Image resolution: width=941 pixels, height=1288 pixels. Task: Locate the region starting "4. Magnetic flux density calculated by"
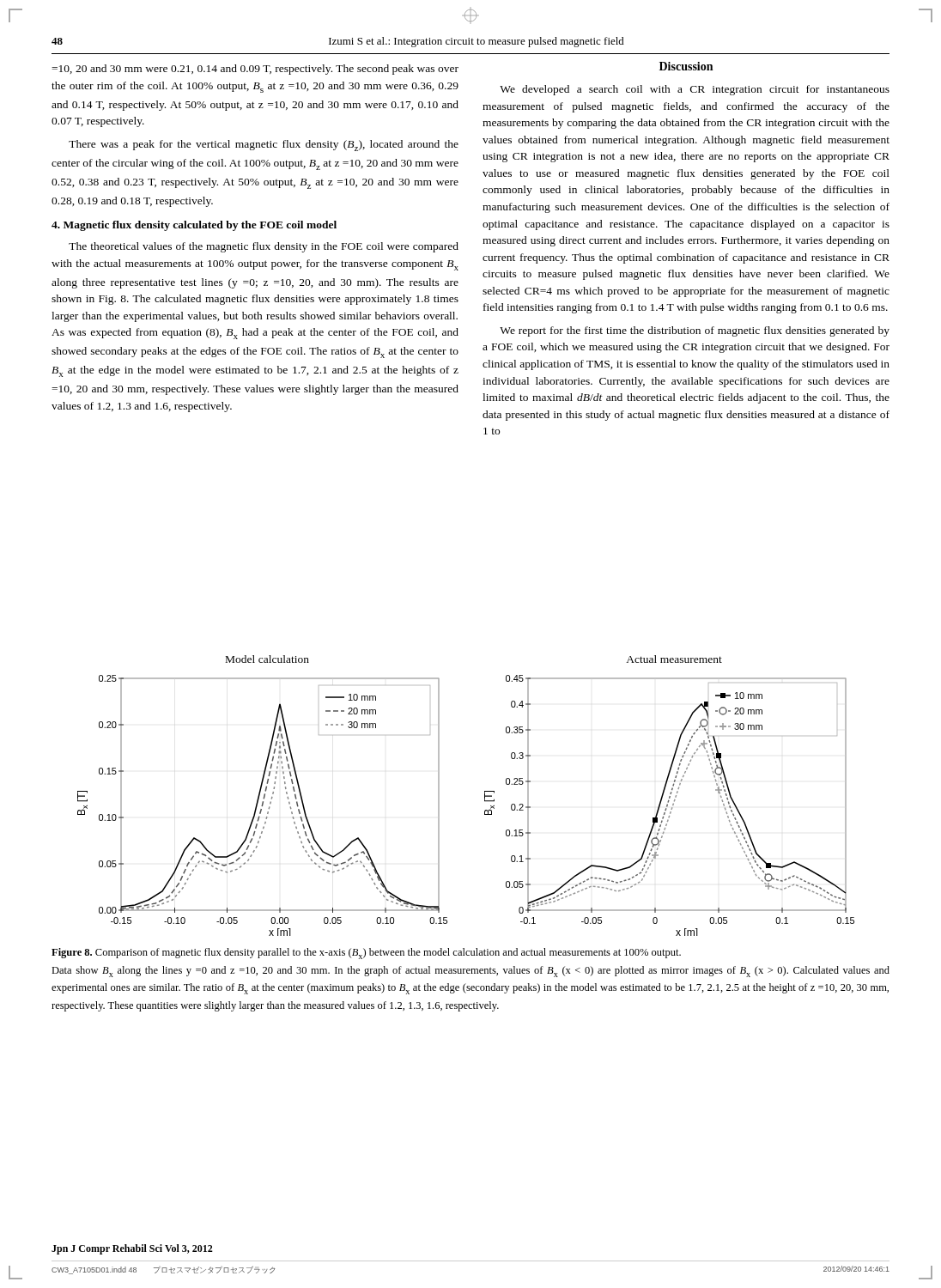pyautogui.click(x=194, y=225)
